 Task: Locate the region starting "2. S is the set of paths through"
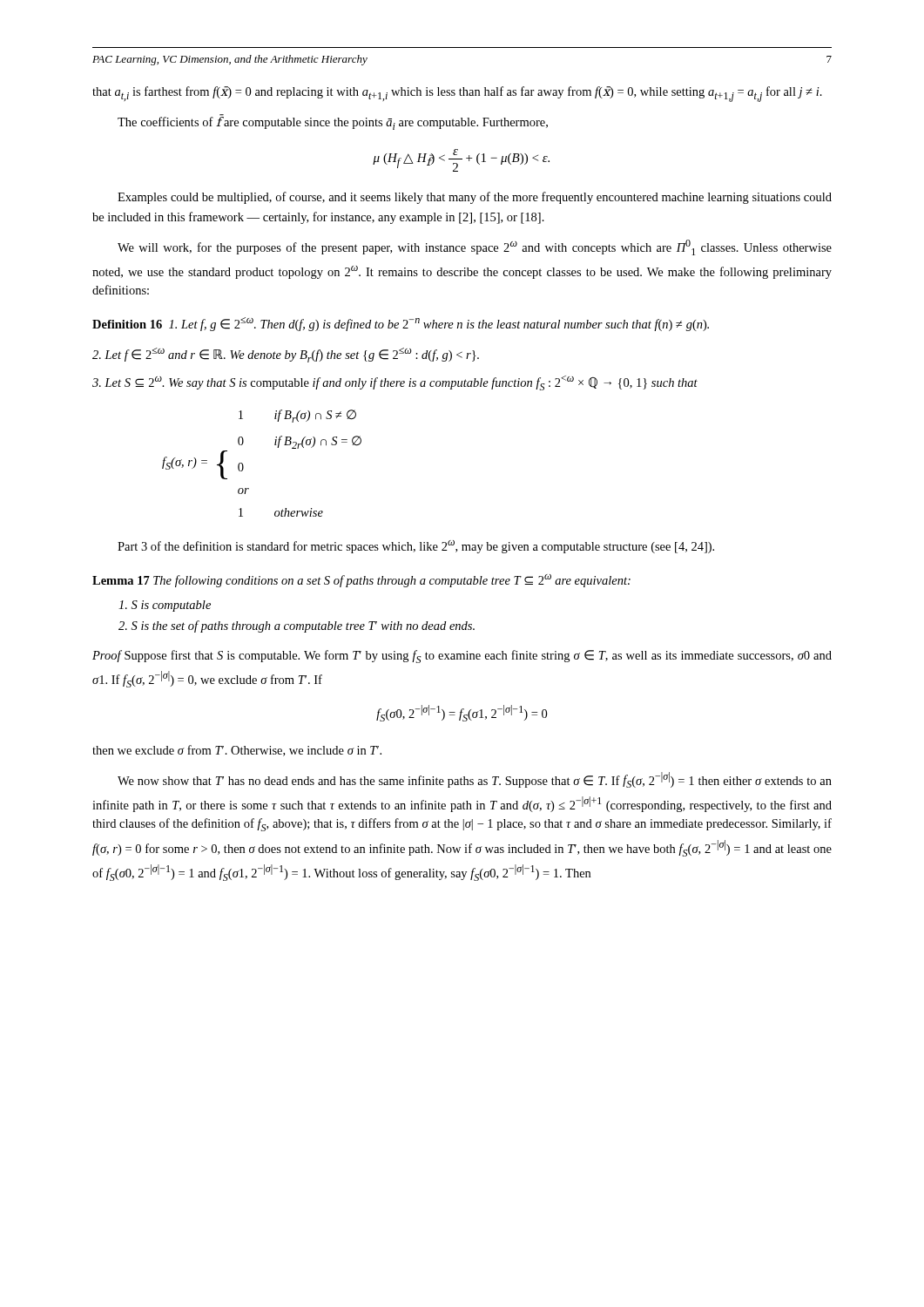pyautogui.click(x=297, y=625)
